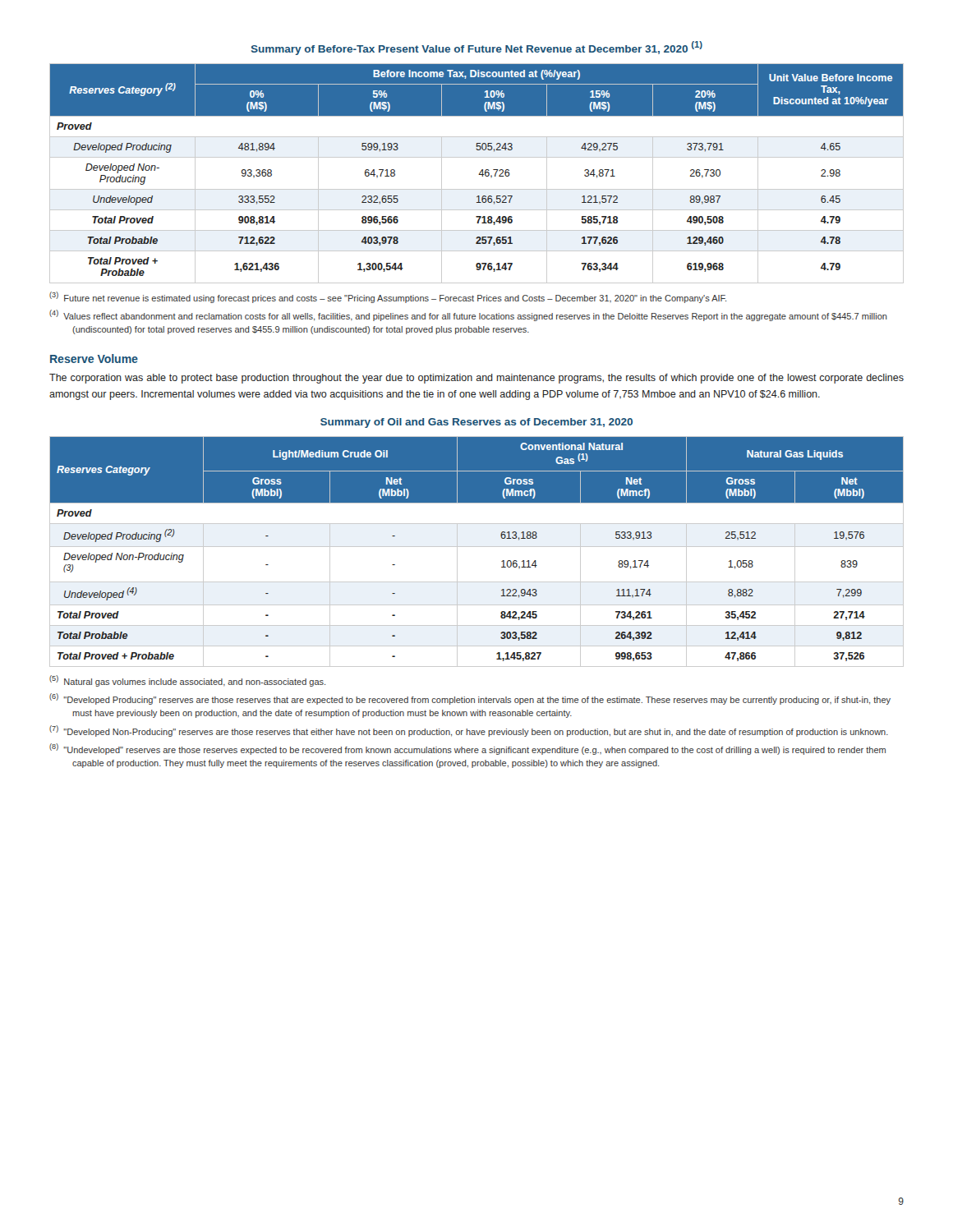The image size is (953, 1232).
Task: Locate the table with the text "Developed Producing (2)"
Action: [x=476, y=551]
